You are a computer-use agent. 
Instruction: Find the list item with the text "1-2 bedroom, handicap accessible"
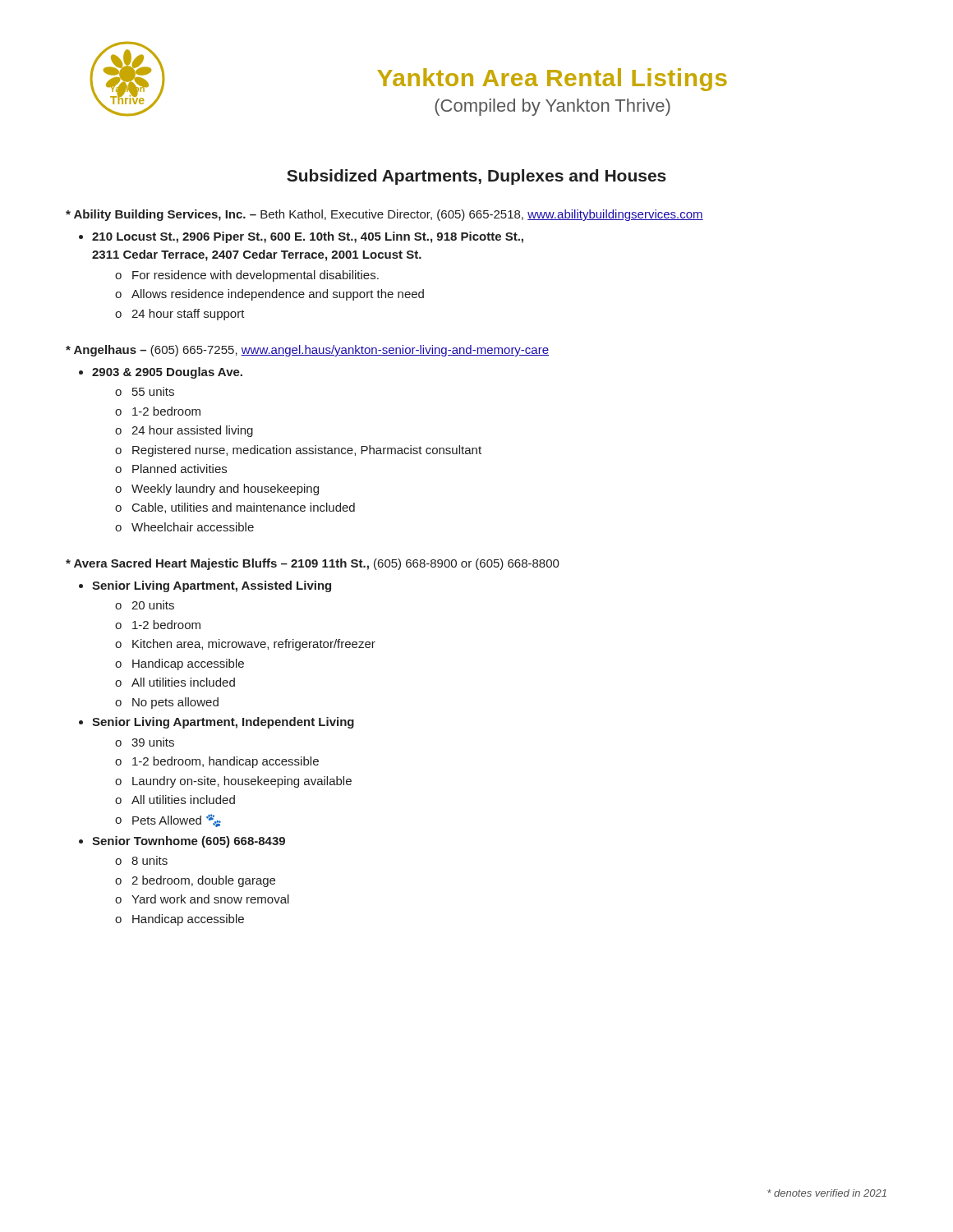225,761
